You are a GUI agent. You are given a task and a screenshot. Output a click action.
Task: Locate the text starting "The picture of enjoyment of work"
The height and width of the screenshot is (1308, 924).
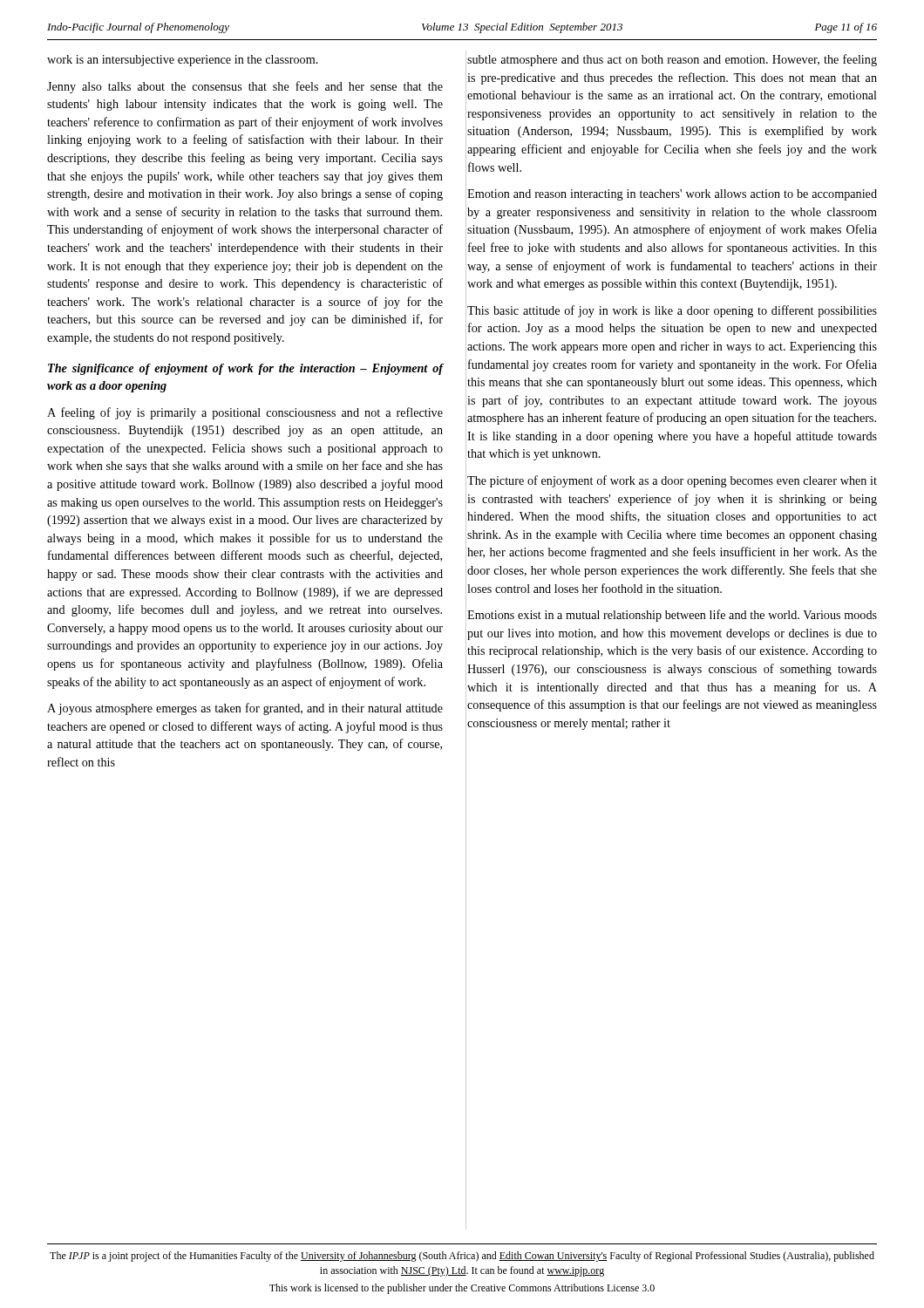[x=672, y=535]
